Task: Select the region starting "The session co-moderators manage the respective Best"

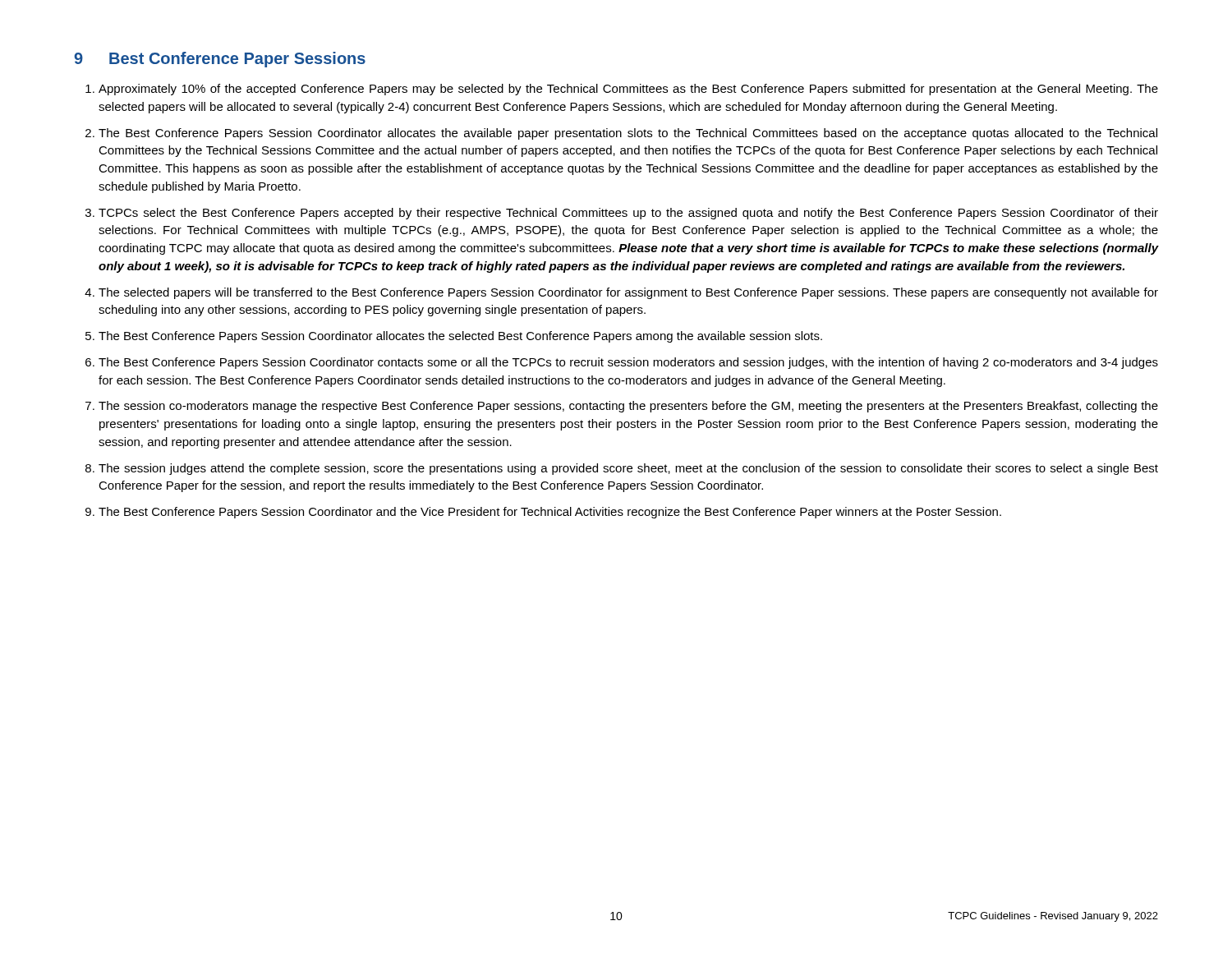Action: pyautogui.click(x=628, y=424)
